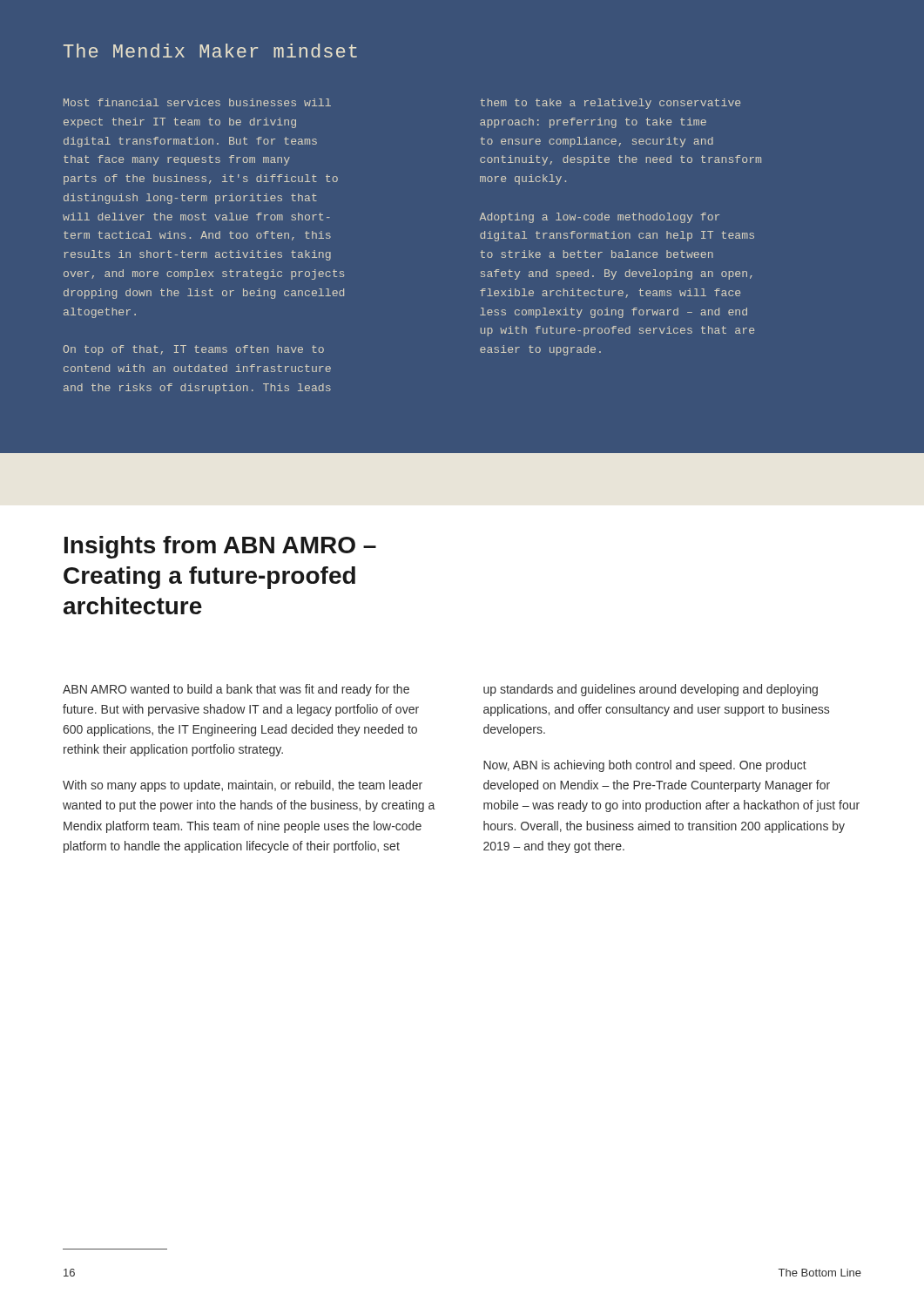Locate the block of text that opens with "ABN AMRO wanted to build a"
Screen dimensions: 1307x924
236,690
